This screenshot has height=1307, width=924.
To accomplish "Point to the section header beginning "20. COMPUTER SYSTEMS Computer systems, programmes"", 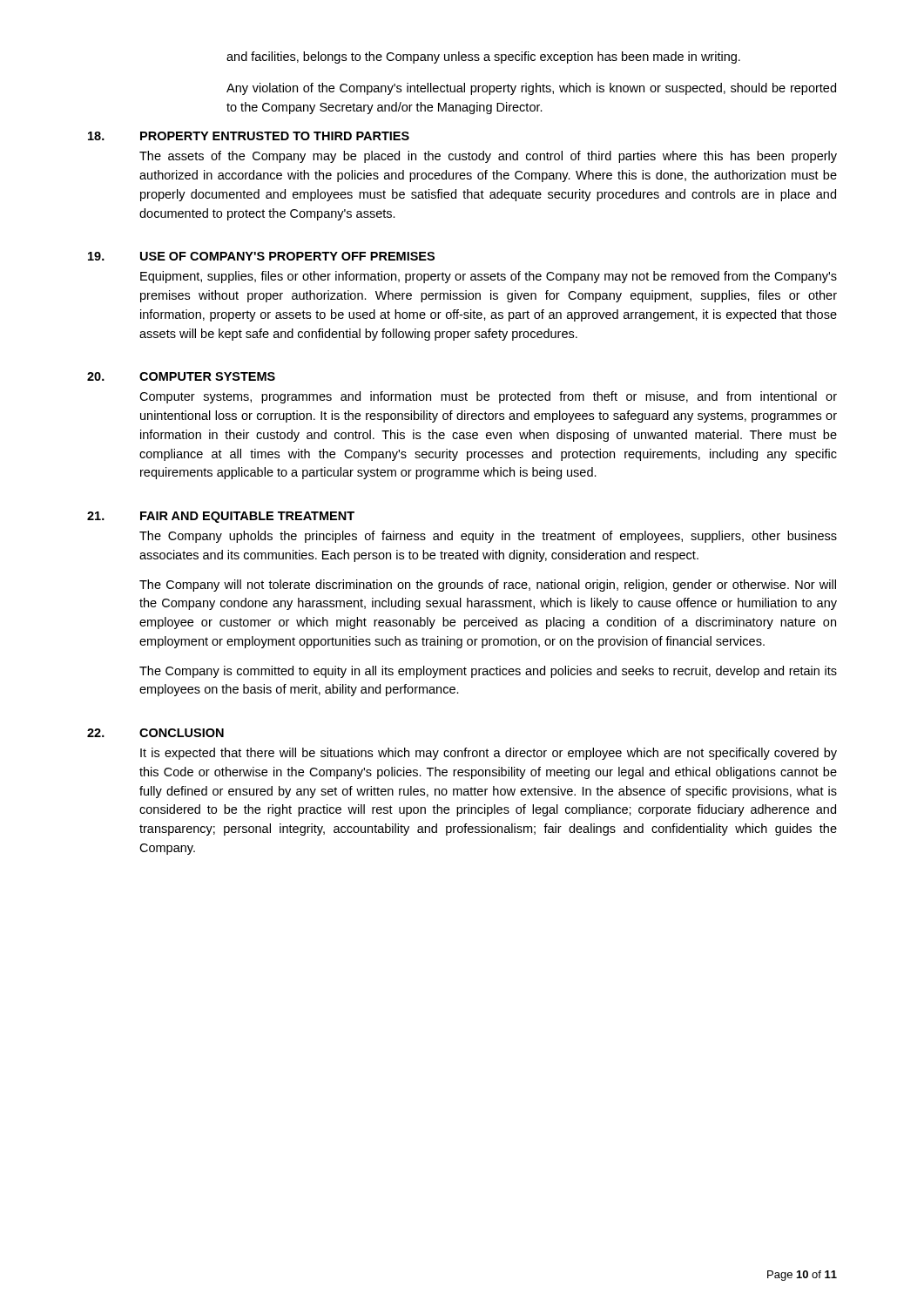I will (462, 431).
